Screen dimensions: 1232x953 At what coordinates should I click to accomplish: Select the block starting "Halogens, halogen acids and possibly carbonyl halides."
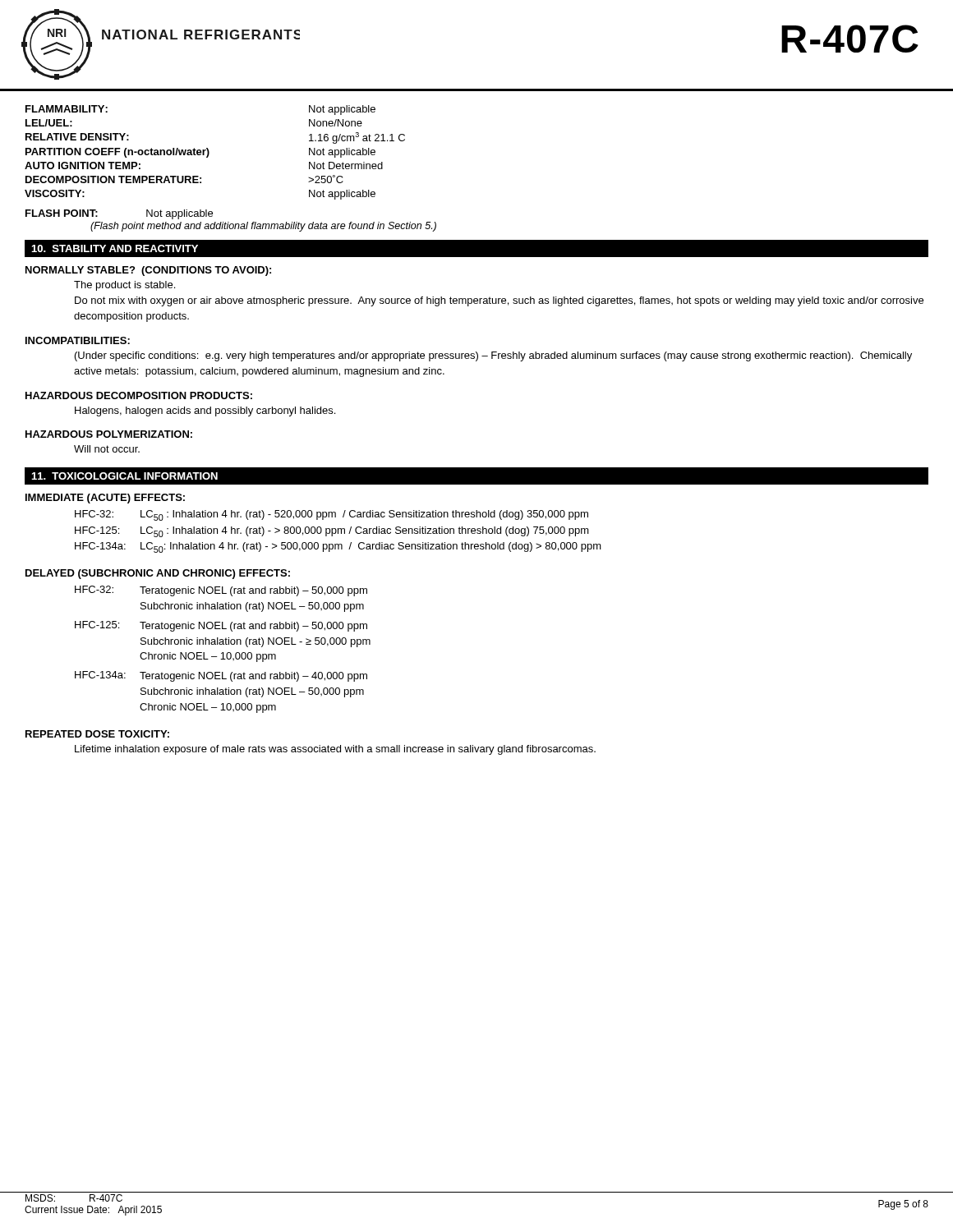click(x=205, y=410)
